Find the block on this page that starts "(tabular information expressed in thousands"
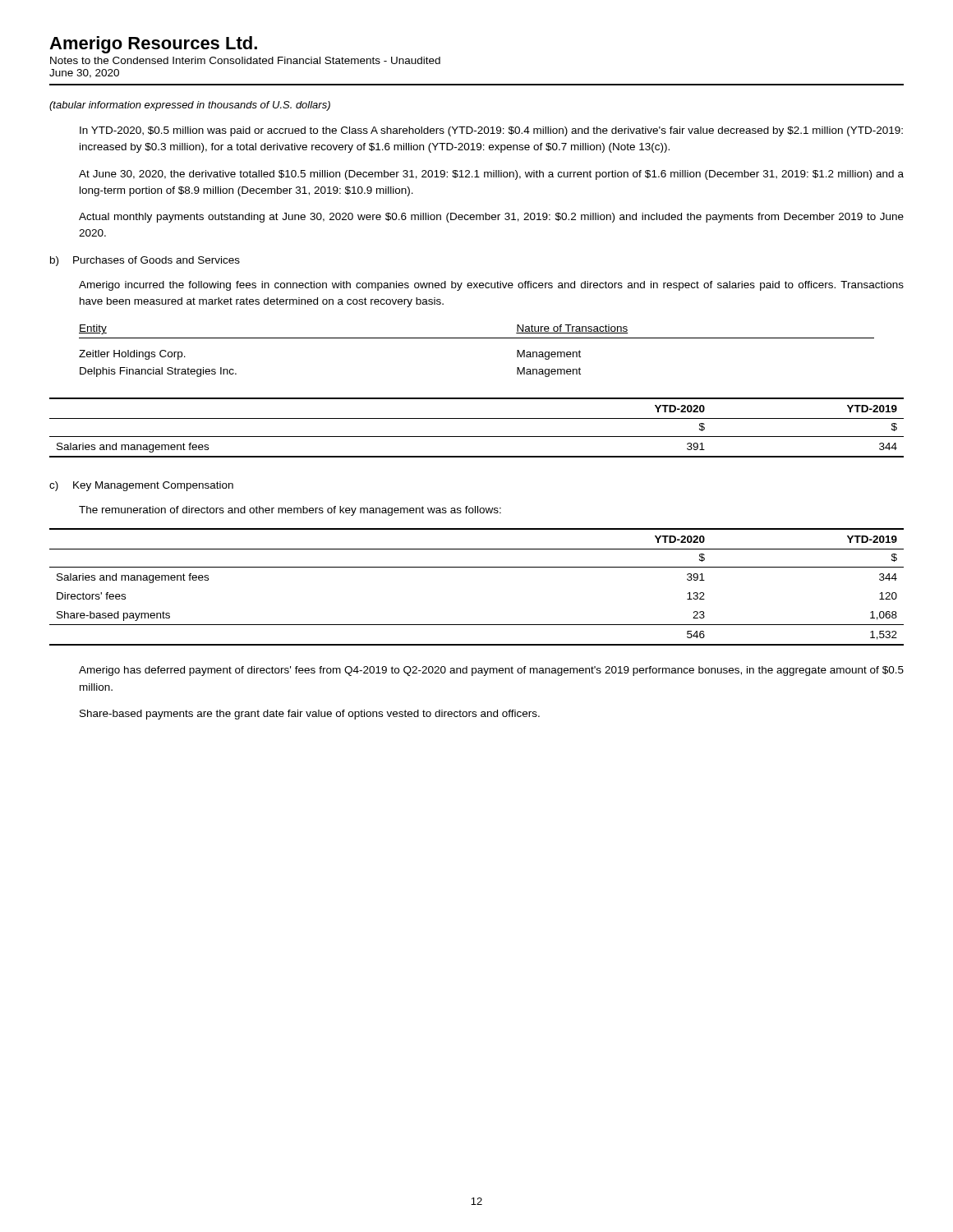953x1232 pixels. (x=190, y=105)
